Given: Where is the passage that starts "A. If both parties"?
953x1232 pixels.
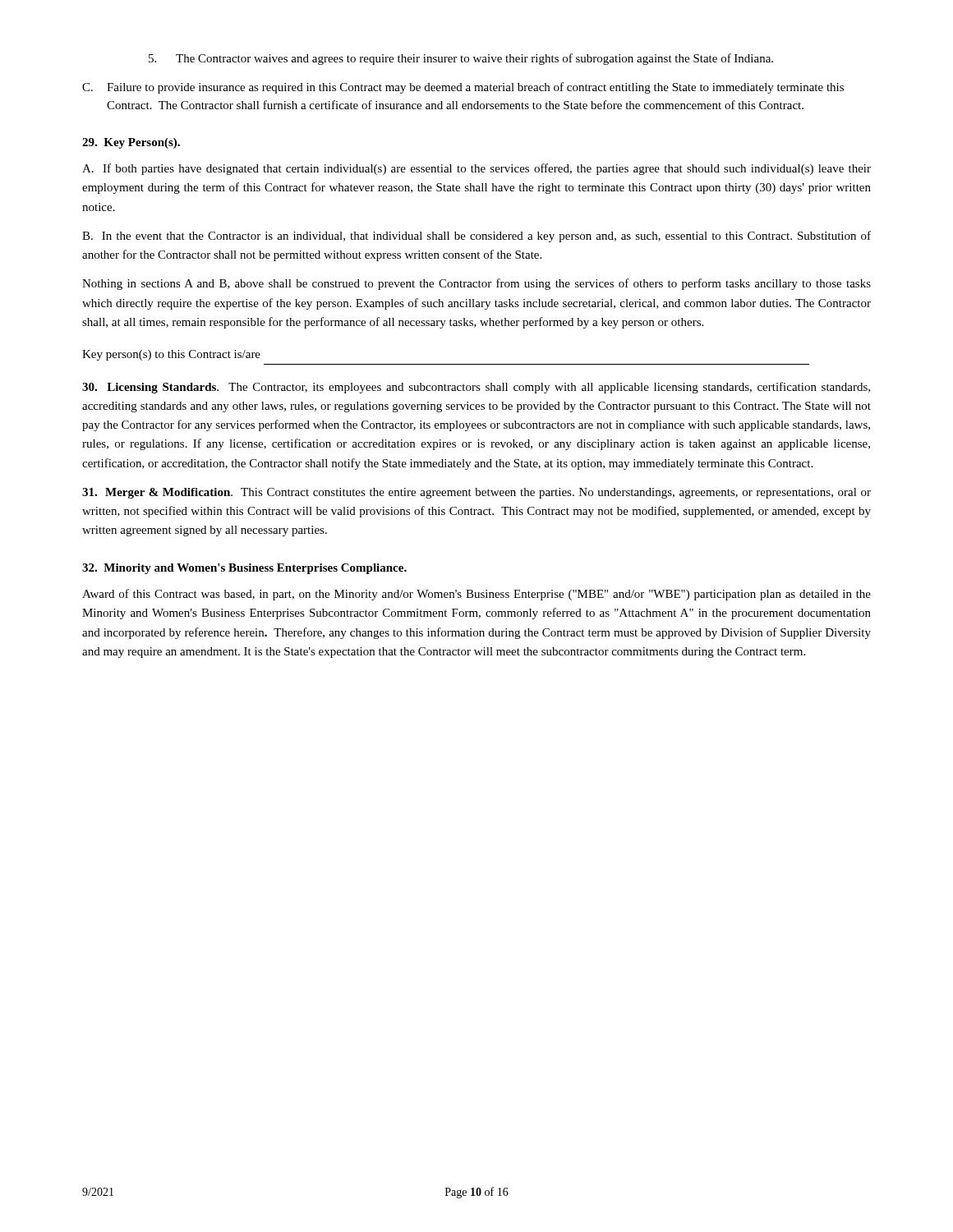Looking at the screenshot, I should click(476, 187).
